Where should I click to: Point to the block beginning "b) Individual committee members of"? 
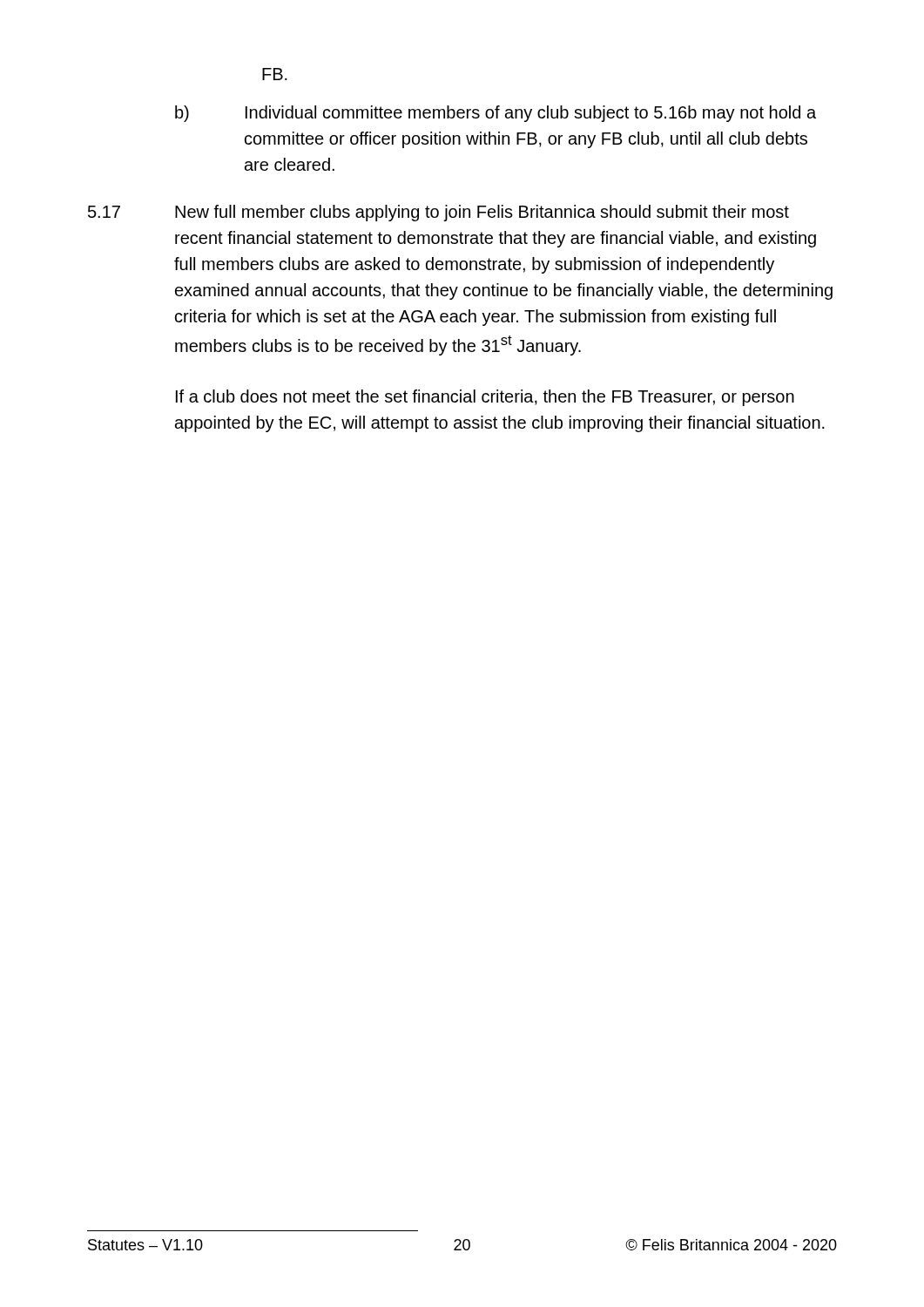[506, 139]
